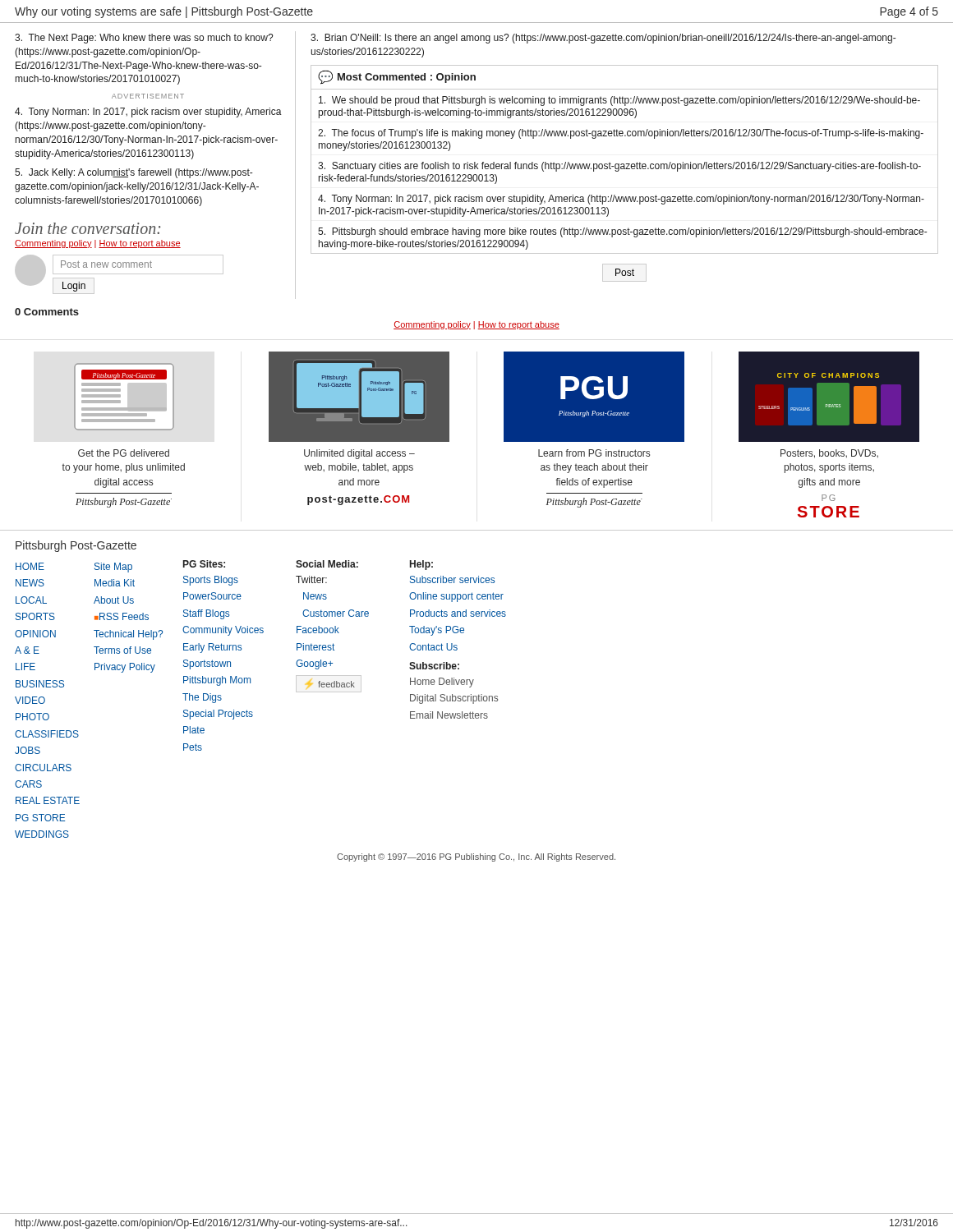Point to the text block starting "3. Sanctuary cities are foolish to risk federal"
The height and width of the screenshot is (1232, 953).
coord(620,172)
